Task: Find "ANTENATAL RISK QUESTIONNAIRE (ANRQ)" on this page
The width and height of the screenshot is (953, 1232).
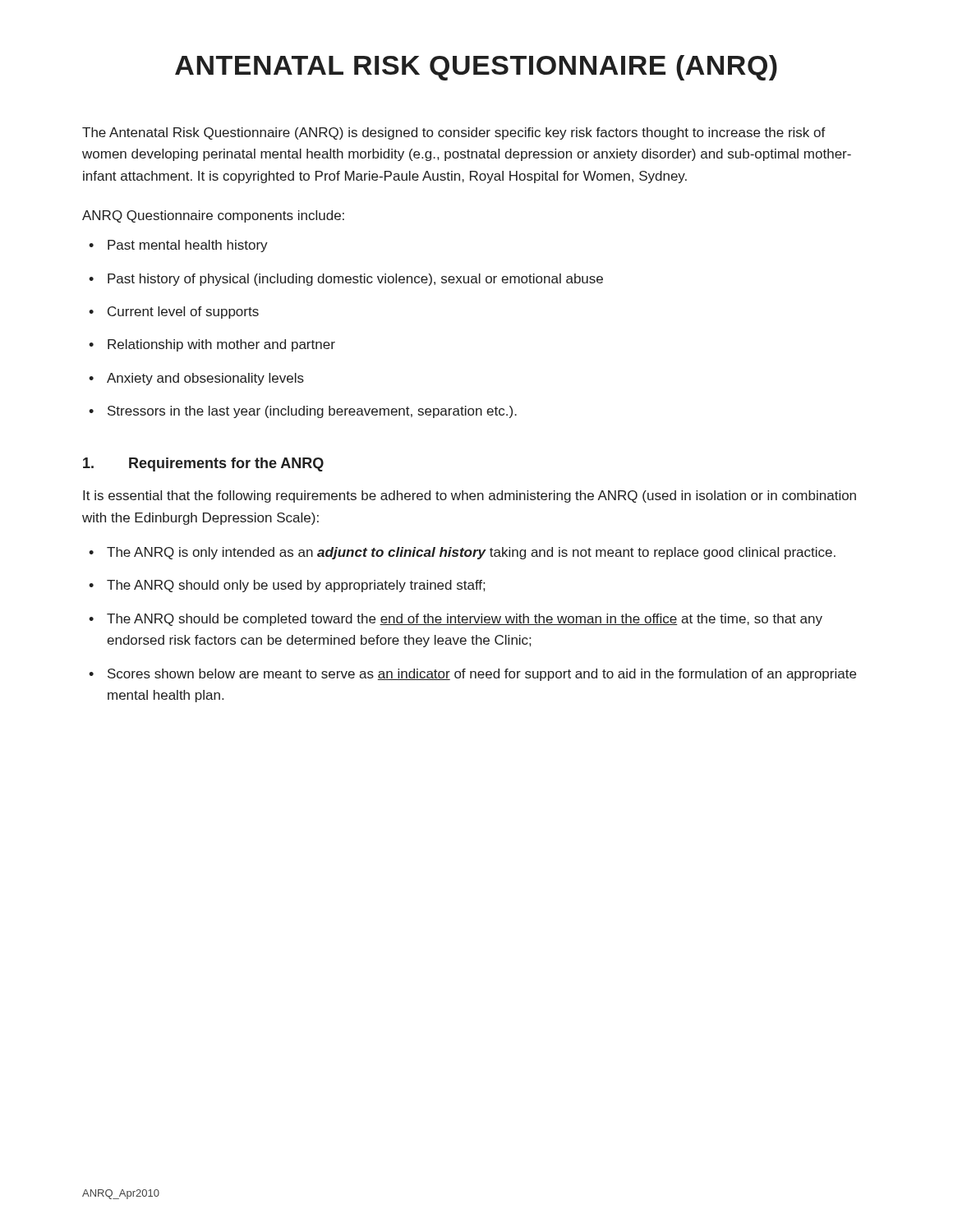Action: (x=476, y=65)
